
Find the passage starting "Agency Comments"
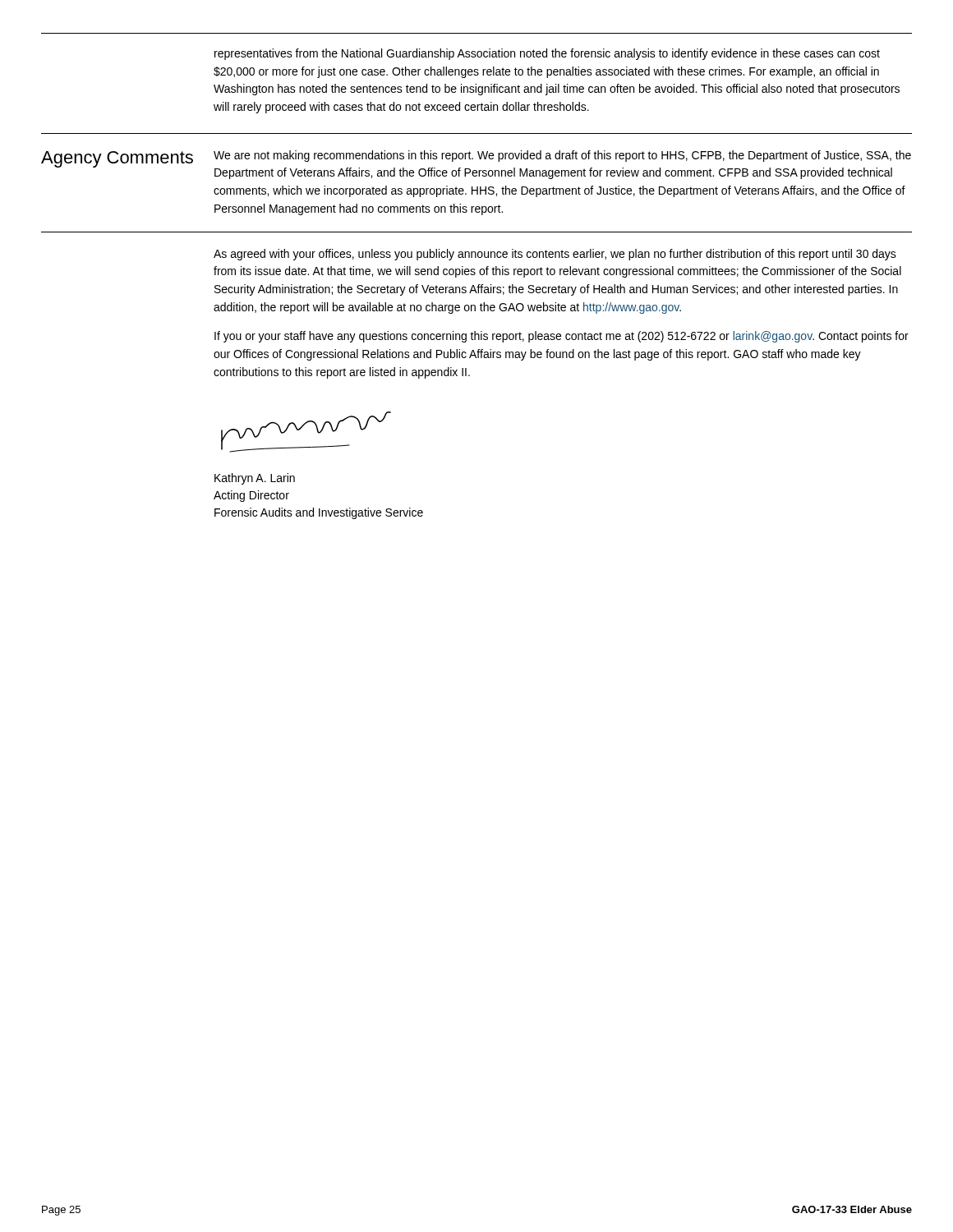coord(117,157)
